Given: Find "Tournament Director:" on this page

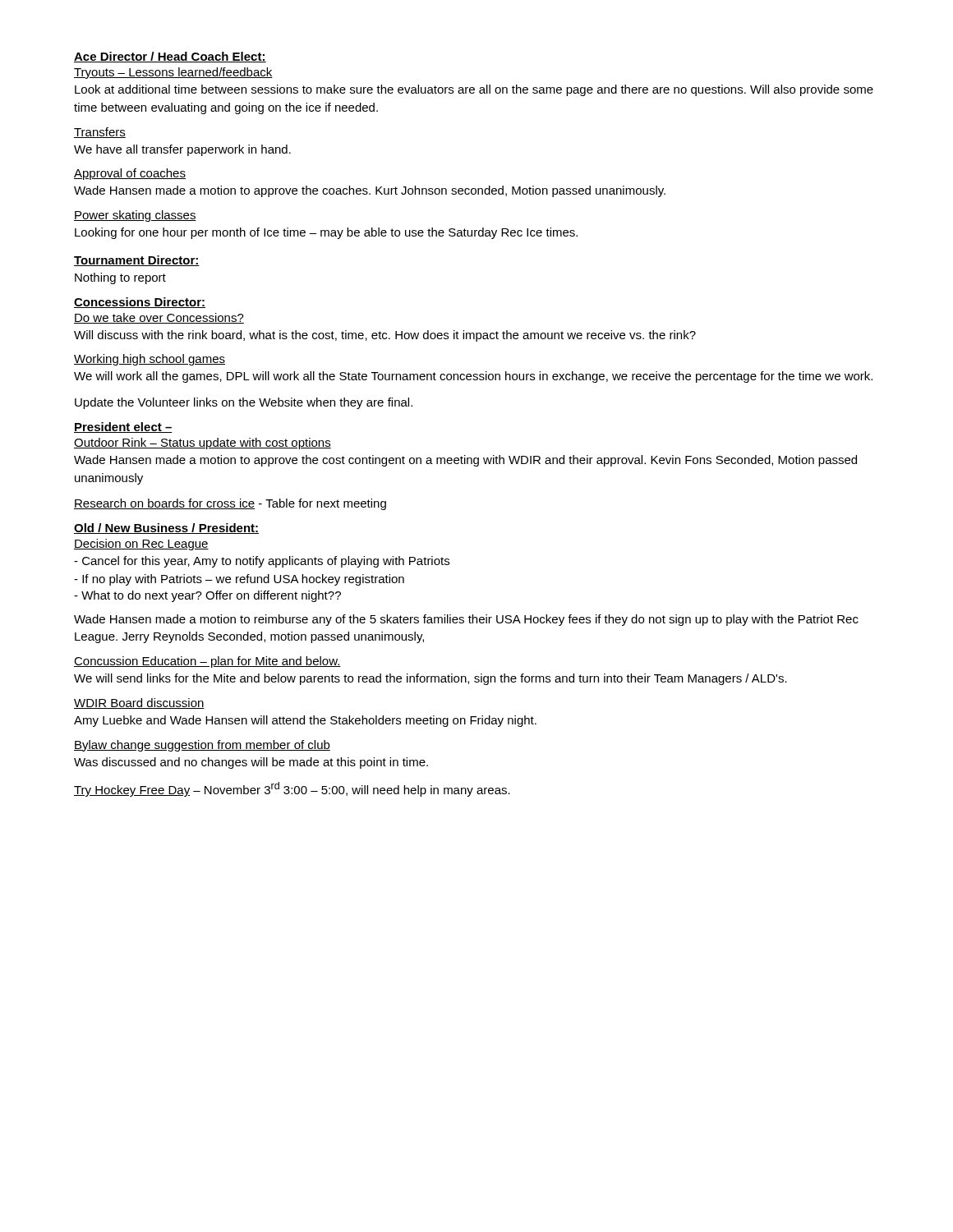Looking at the screenshot, I should coord(136,260).
